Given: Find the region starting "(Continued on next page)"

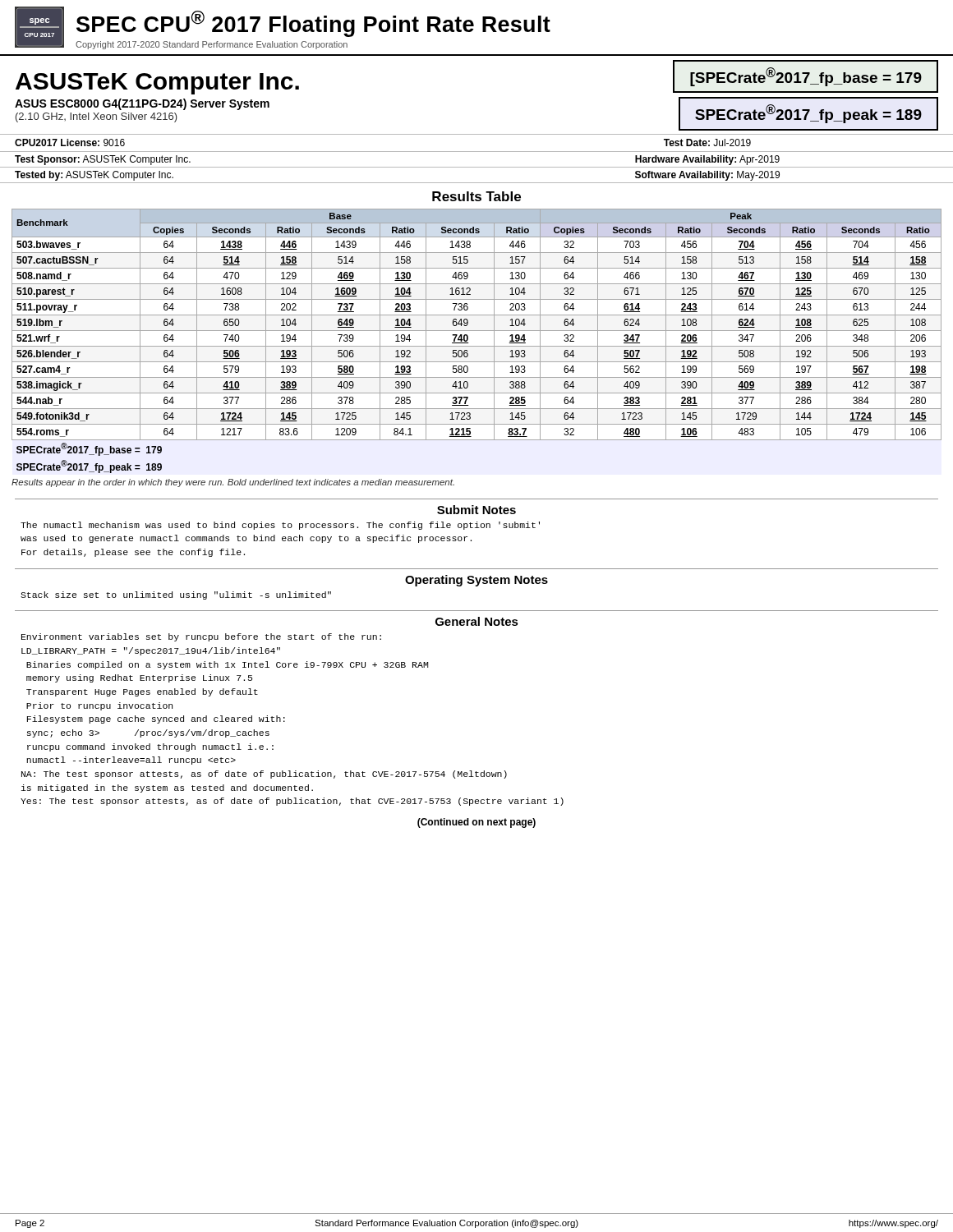Looking at the screenshot, I should pos(476,822).
